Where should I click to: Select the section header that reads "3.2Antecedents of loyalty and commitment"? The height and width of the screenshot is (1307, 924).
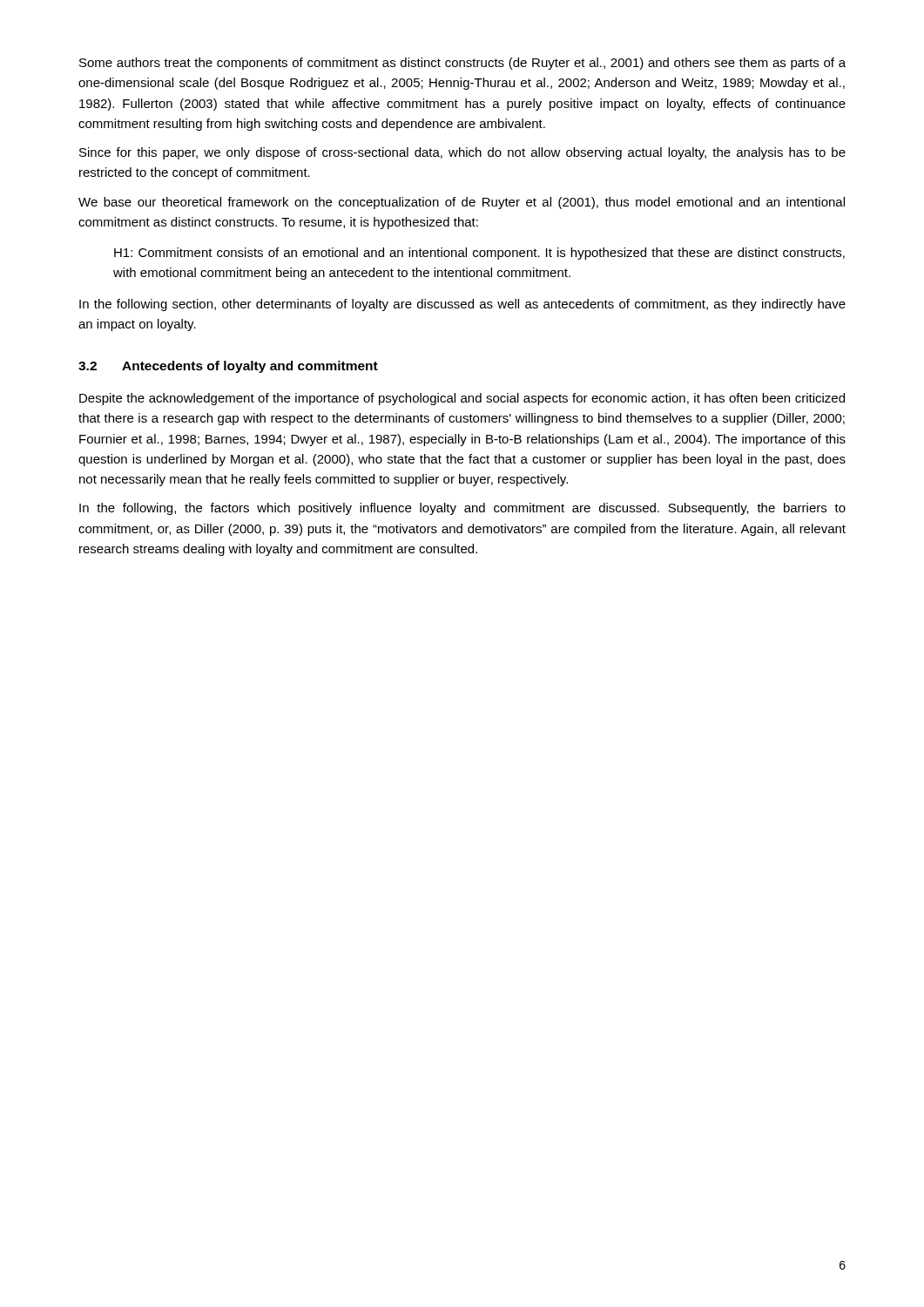pos(228,366)
